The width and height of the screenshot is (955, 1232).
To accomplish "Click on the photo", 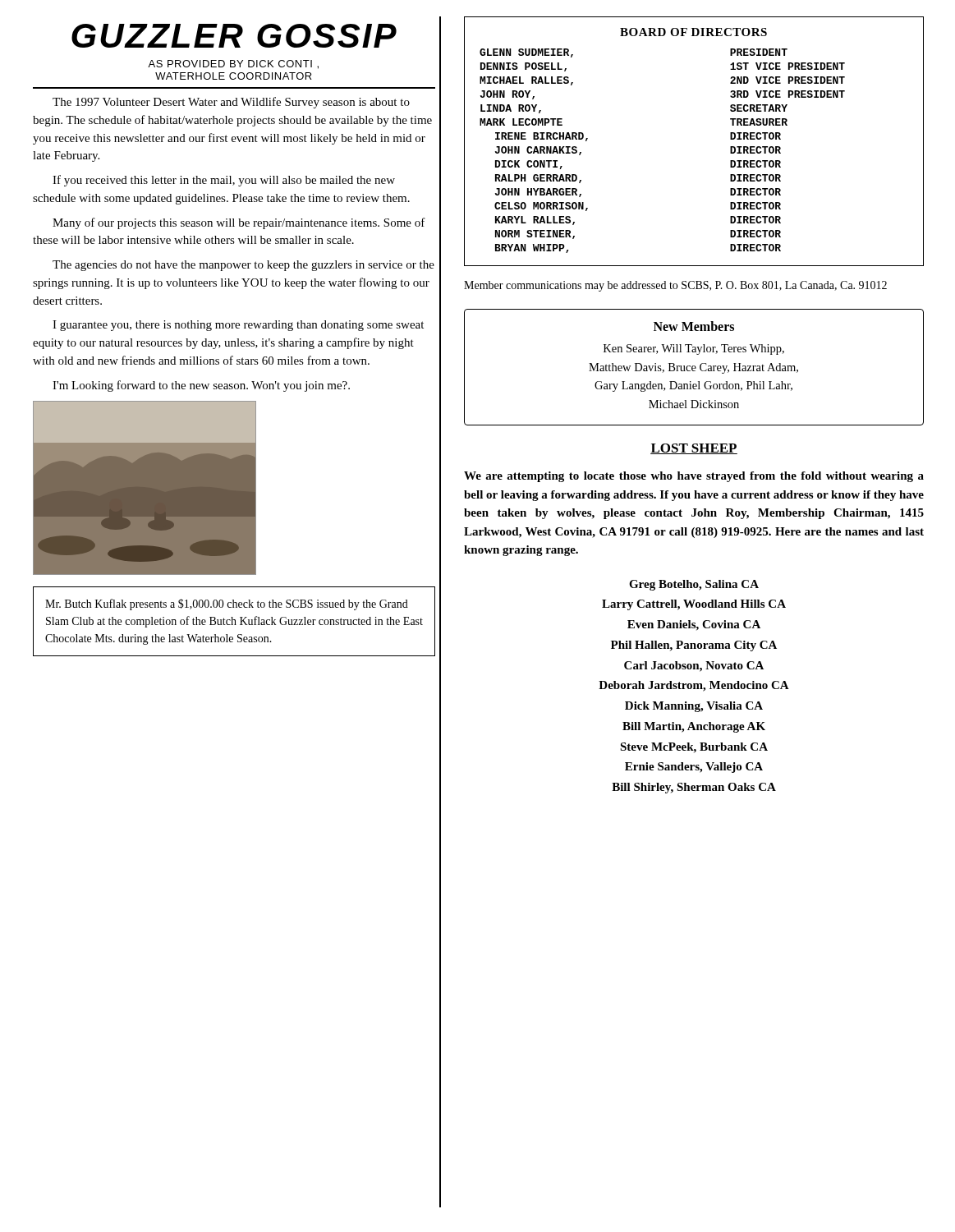I will click(145, 488).
